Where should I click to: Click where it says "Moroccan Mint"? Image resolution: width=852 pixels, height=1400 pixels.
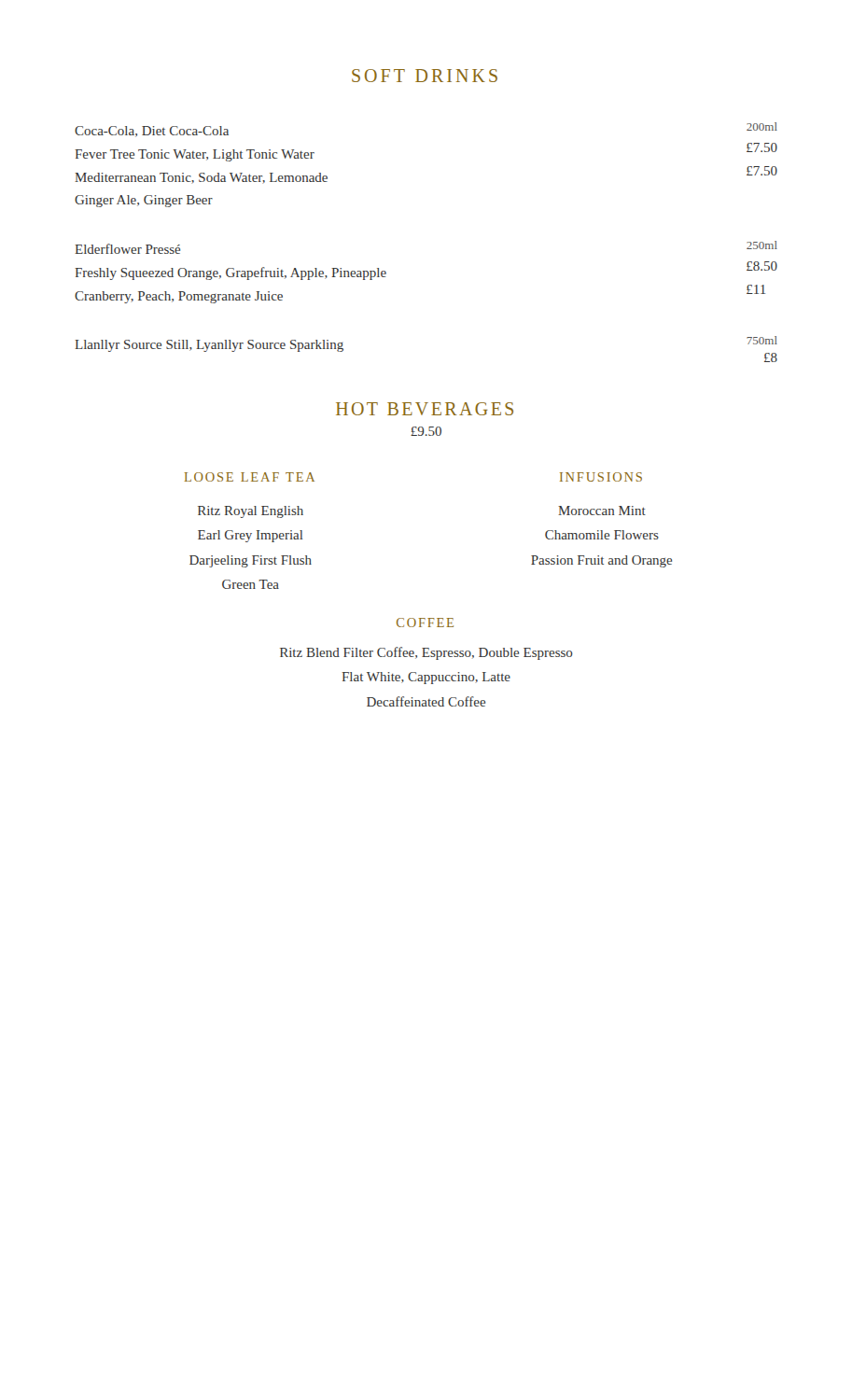tap(602, 511)
